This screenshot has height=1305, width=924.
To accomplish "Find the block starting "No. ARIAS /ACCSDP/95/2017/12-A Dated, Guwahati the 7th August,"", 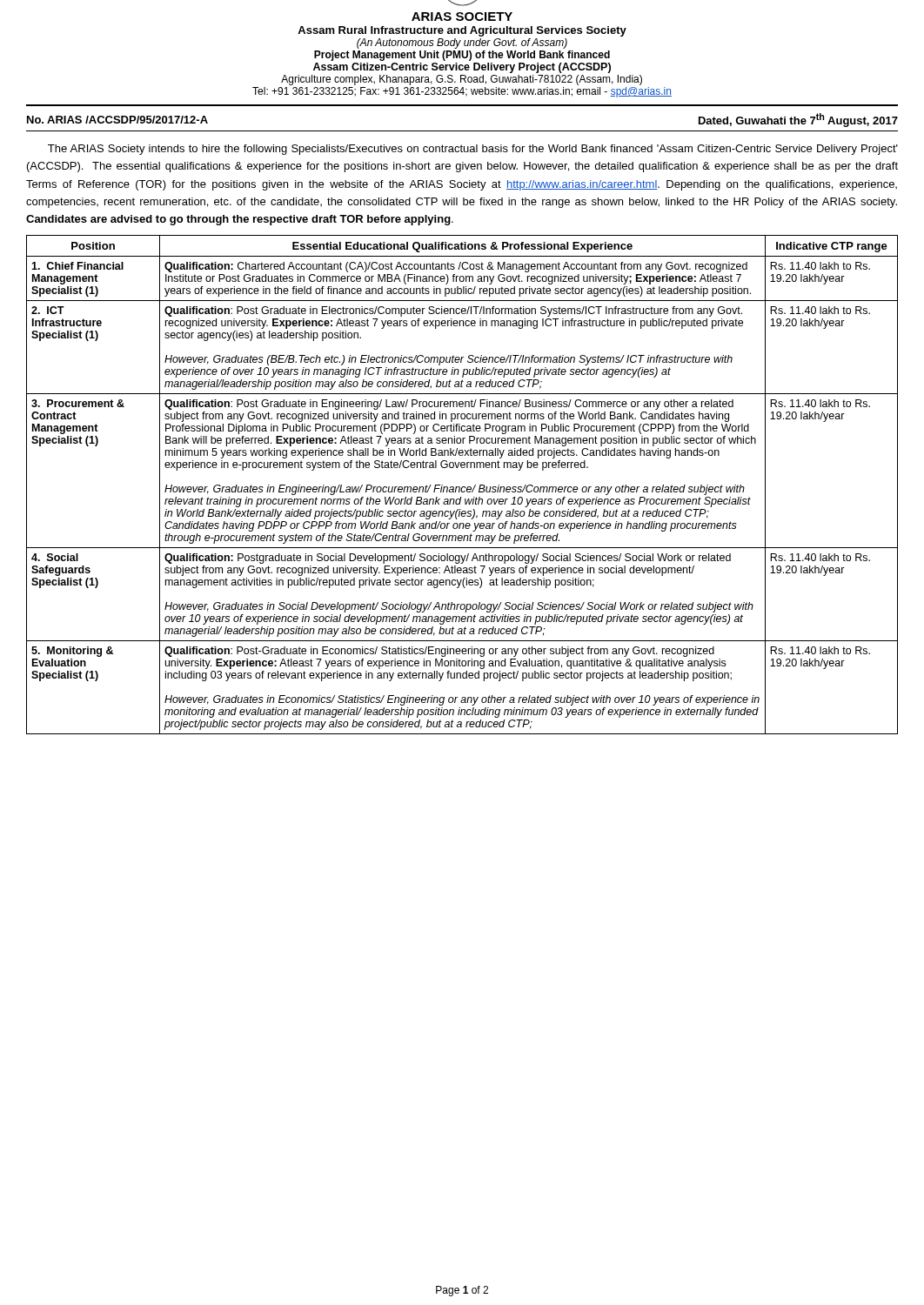I will click(x=462, y=119).
